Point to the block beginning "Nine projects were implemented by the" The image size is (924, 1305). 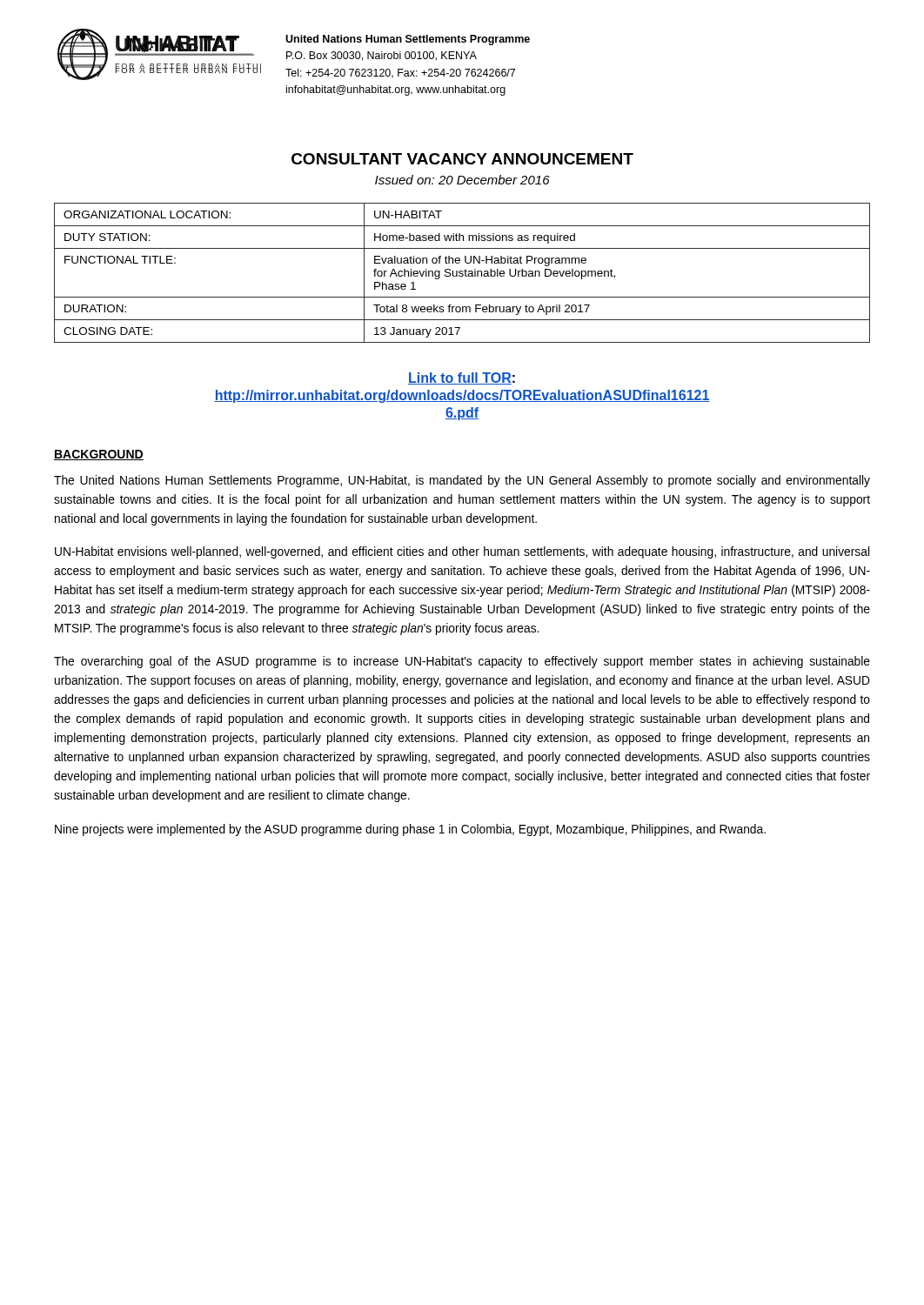(410, 829)
